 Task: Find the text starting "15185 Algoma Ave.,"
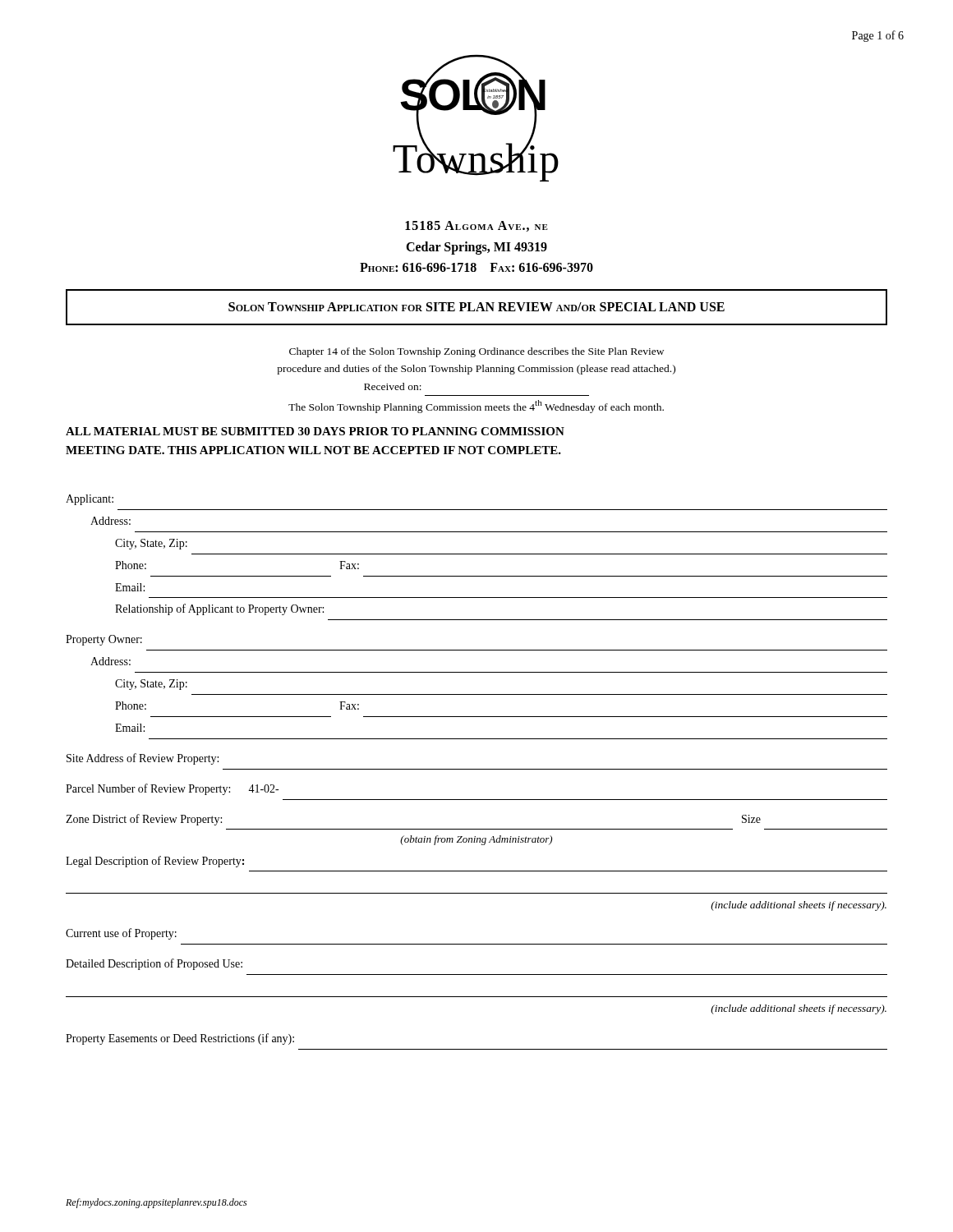coord(476,247)
